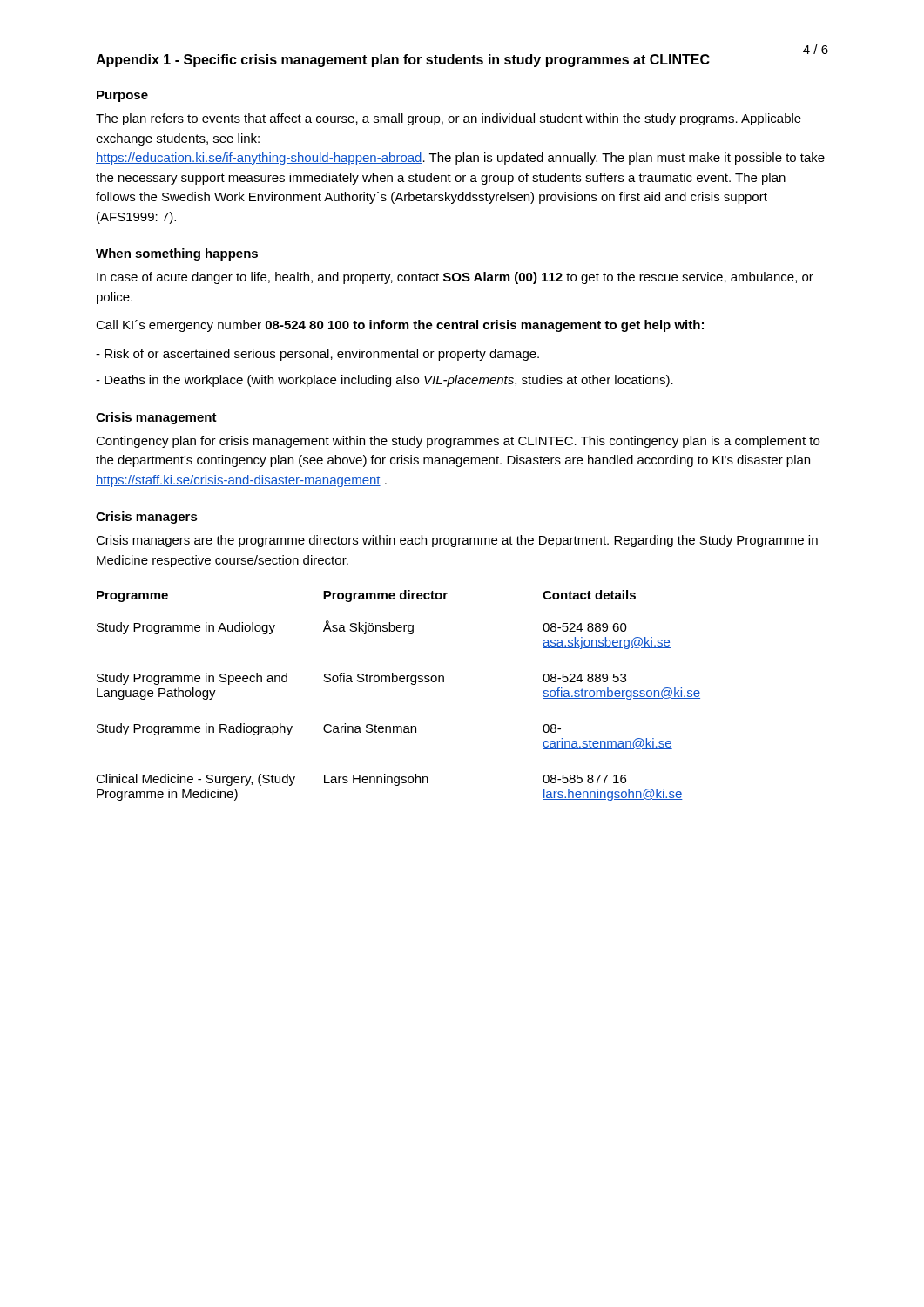Click the passage that begins "The plan refers to events"
924x1307 pixels.
click(462, 168)
